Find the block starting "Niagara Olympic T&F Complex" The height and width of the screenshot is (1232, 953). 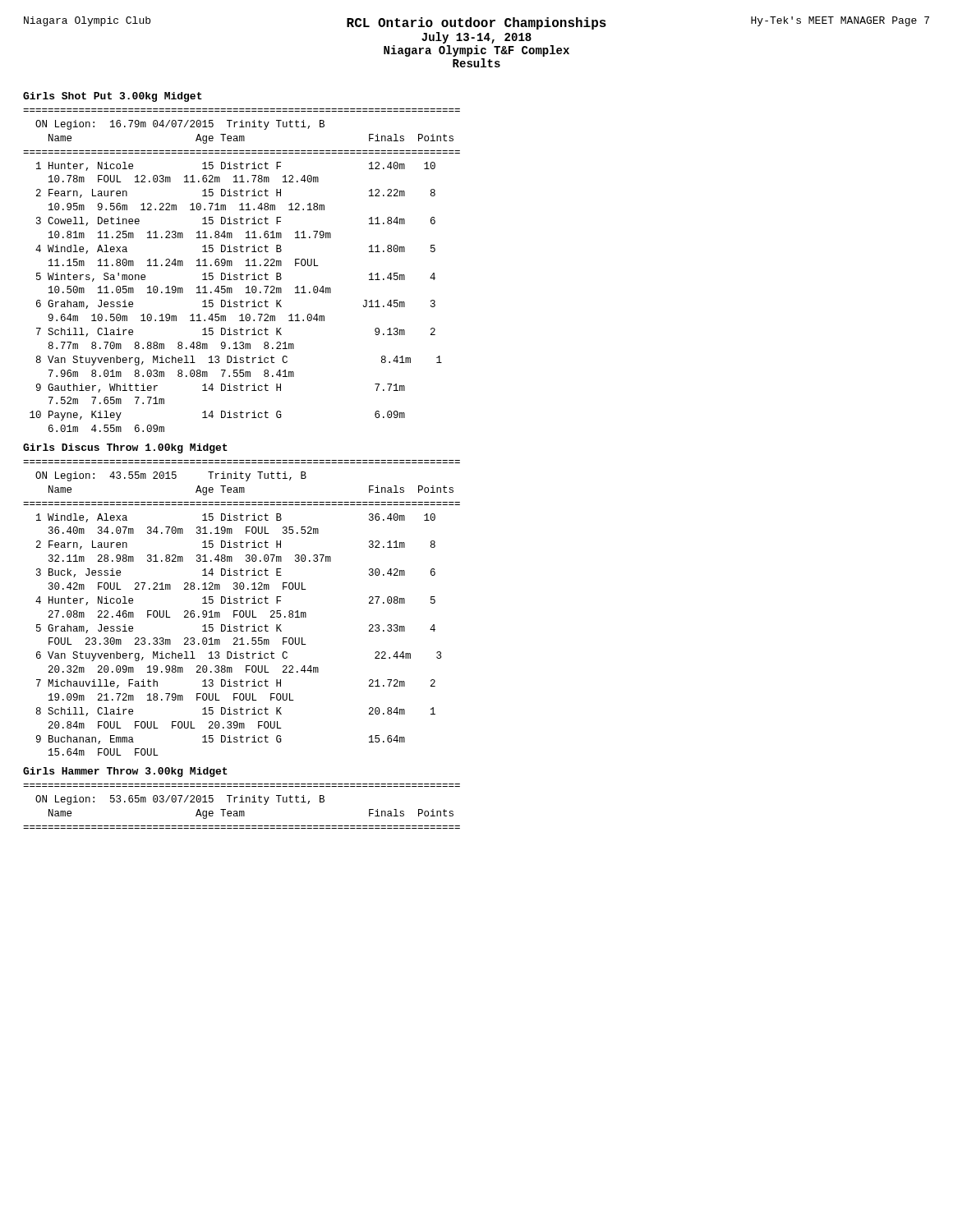476,51
